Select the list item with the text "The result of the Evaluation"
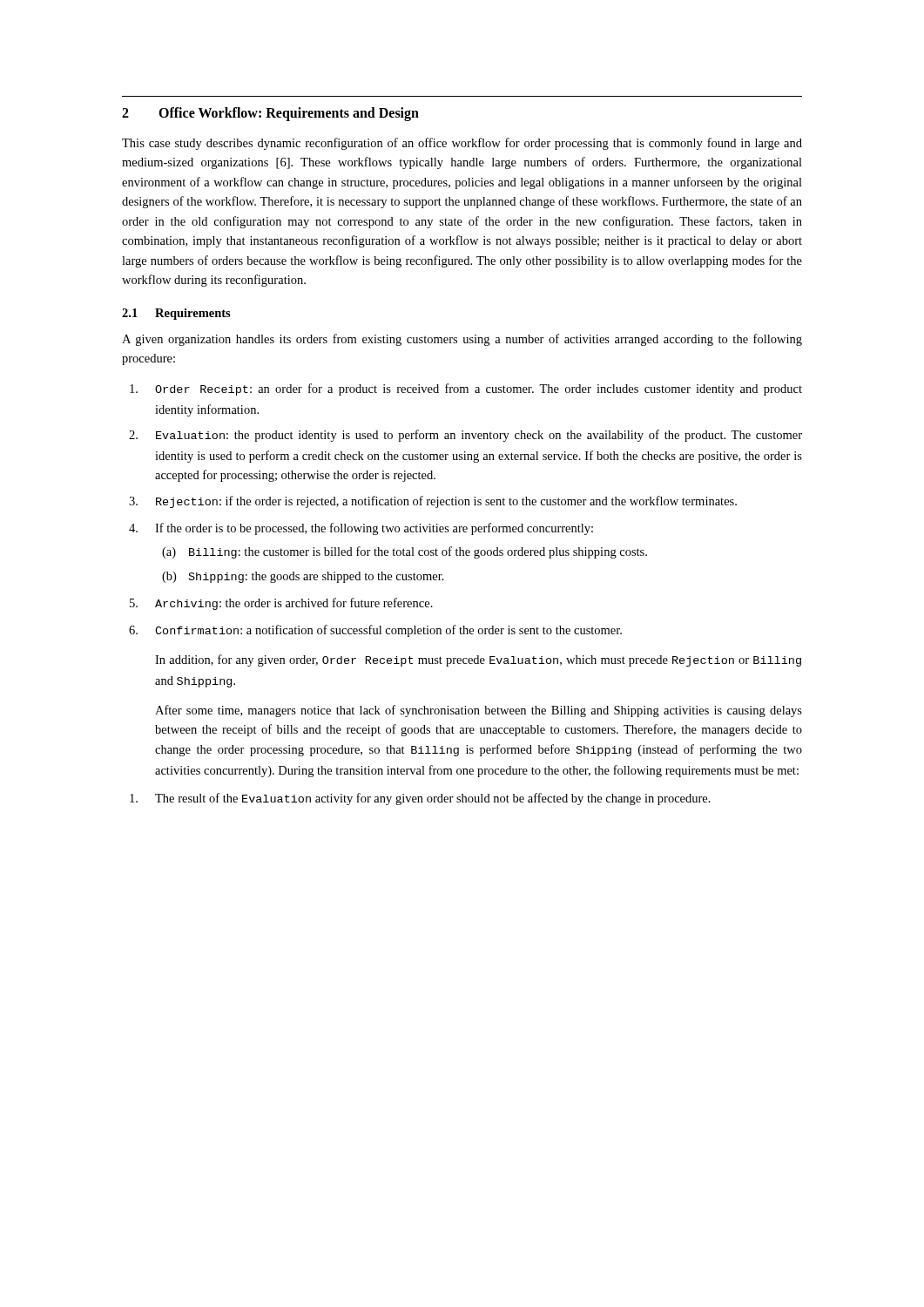The image size is (924, 1307). pos(462,799)
